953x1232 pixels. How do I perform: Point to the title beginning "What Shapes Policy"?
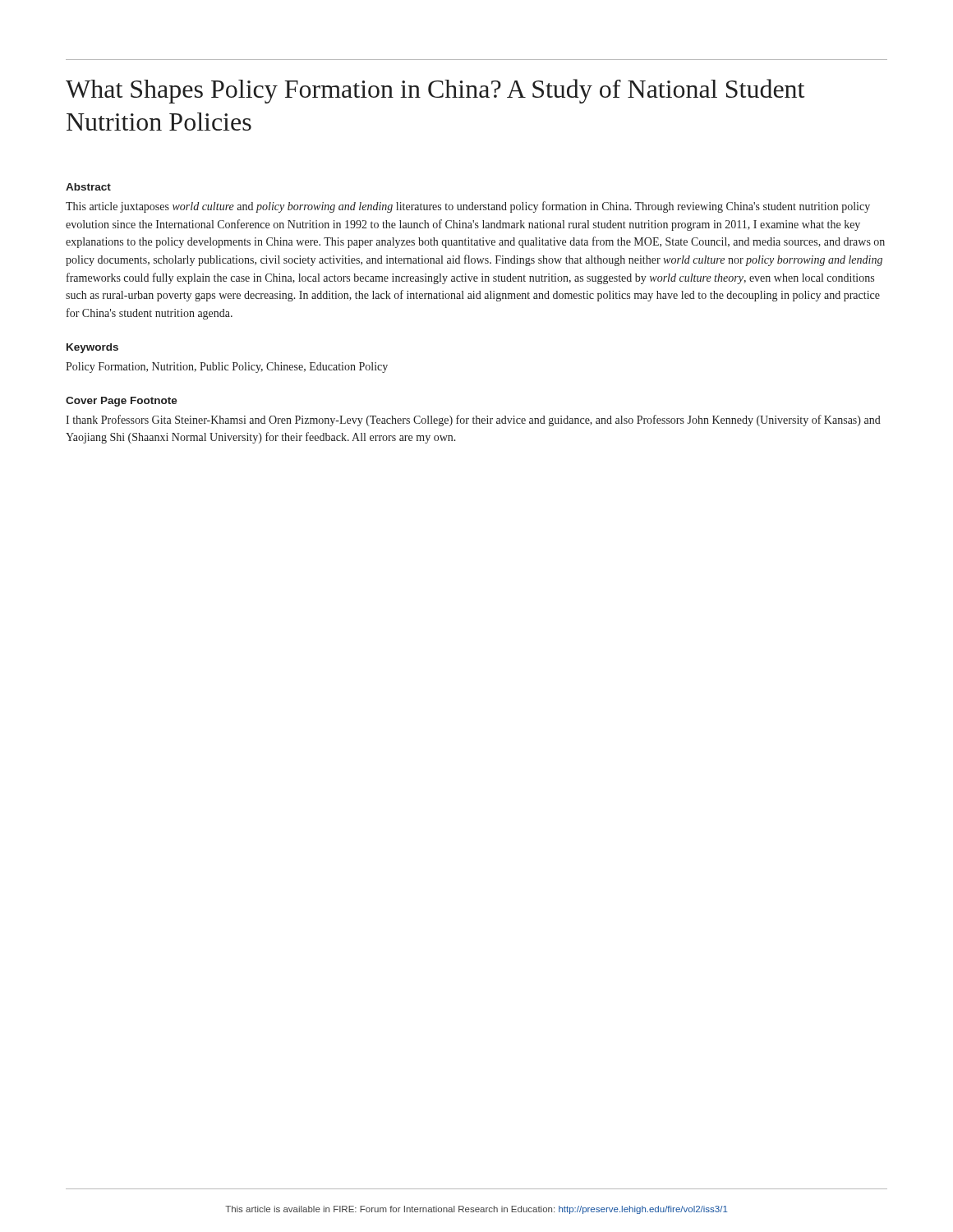476,105
